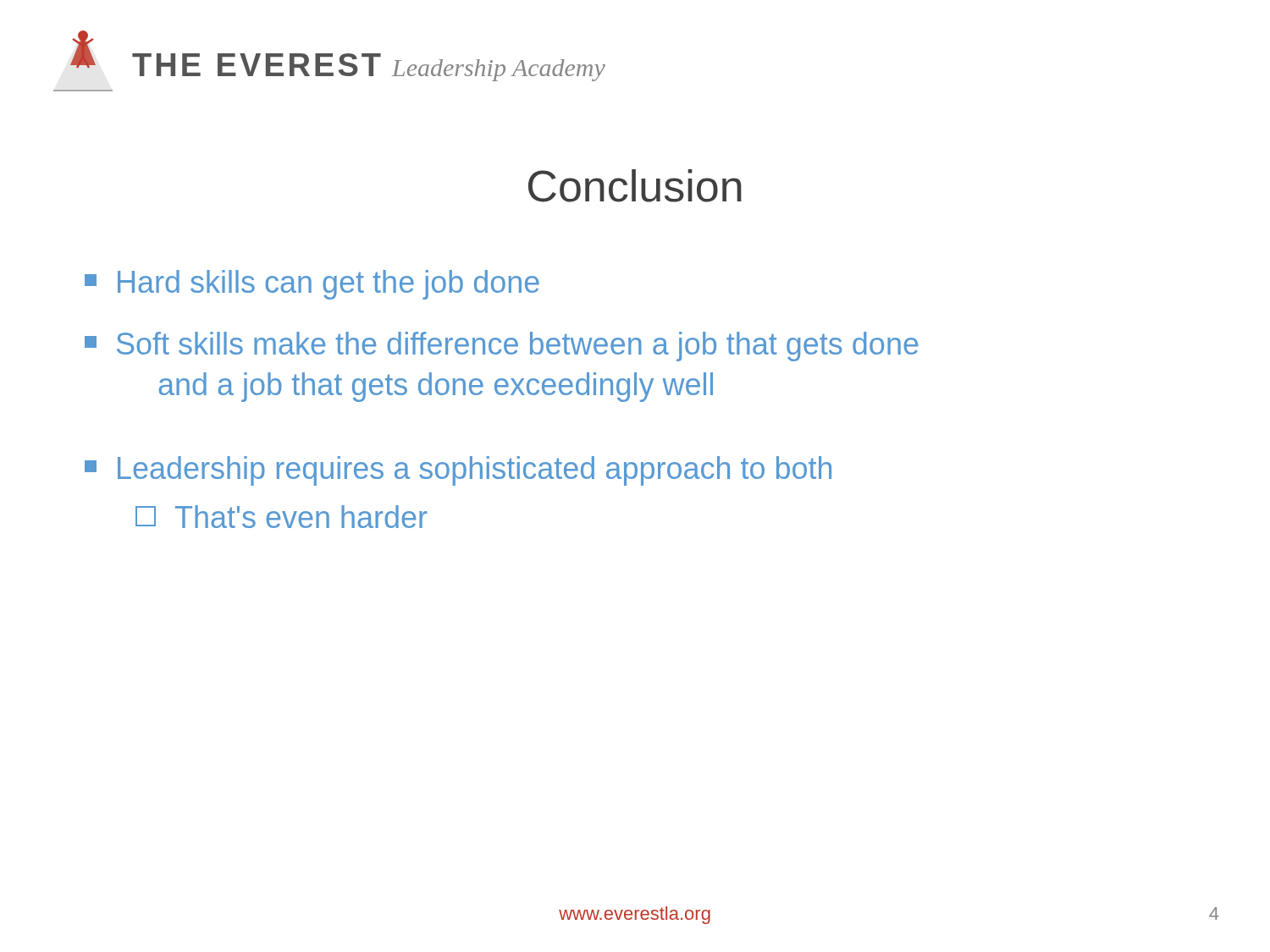The width and height of the screenshot is (1270, 952).
Task: Click on the region starting "Leadership requires a sophisticated approach to both"
Action: [x=459, y=469]
